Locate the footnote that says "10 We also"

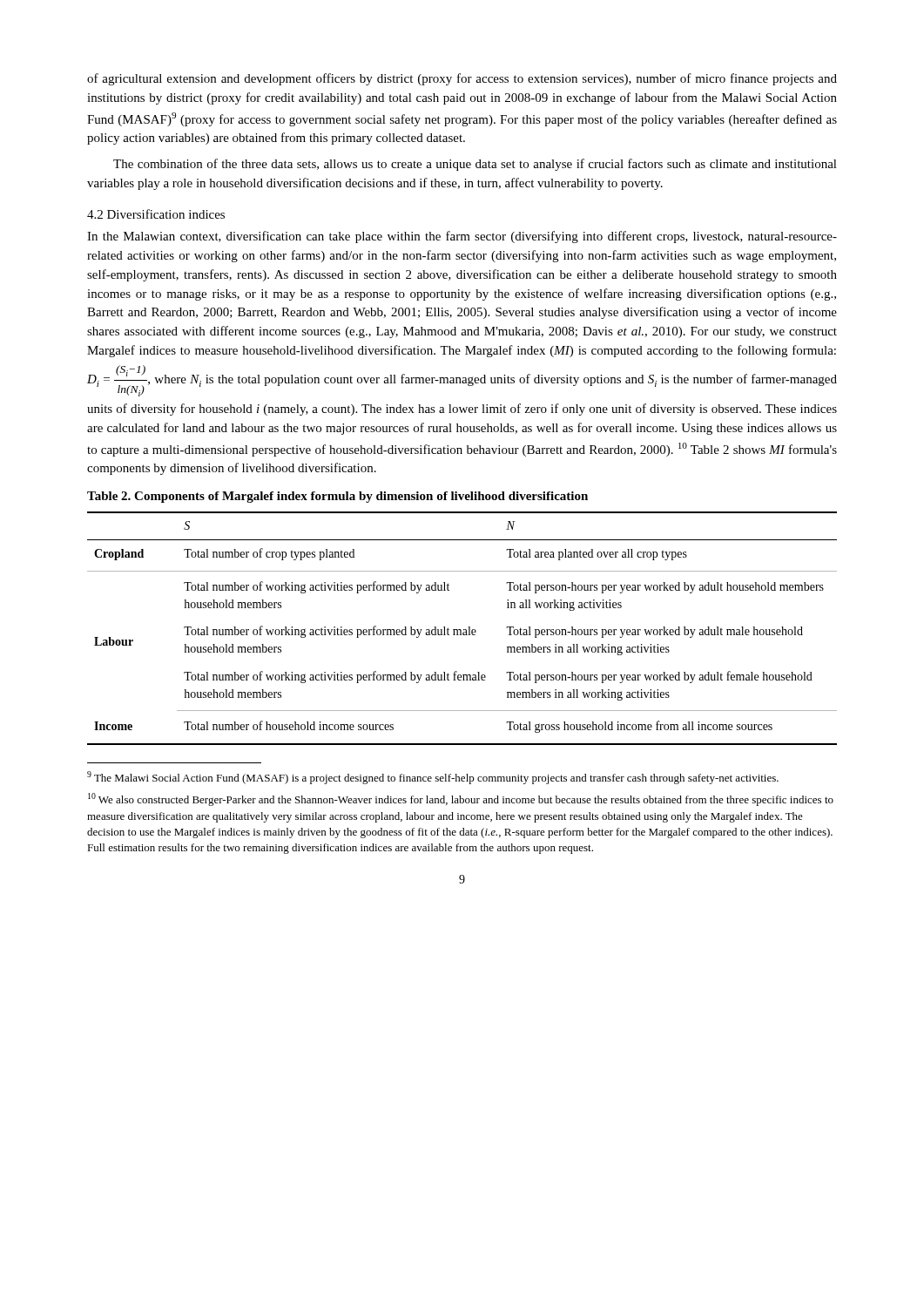click(x=460, y=823)
